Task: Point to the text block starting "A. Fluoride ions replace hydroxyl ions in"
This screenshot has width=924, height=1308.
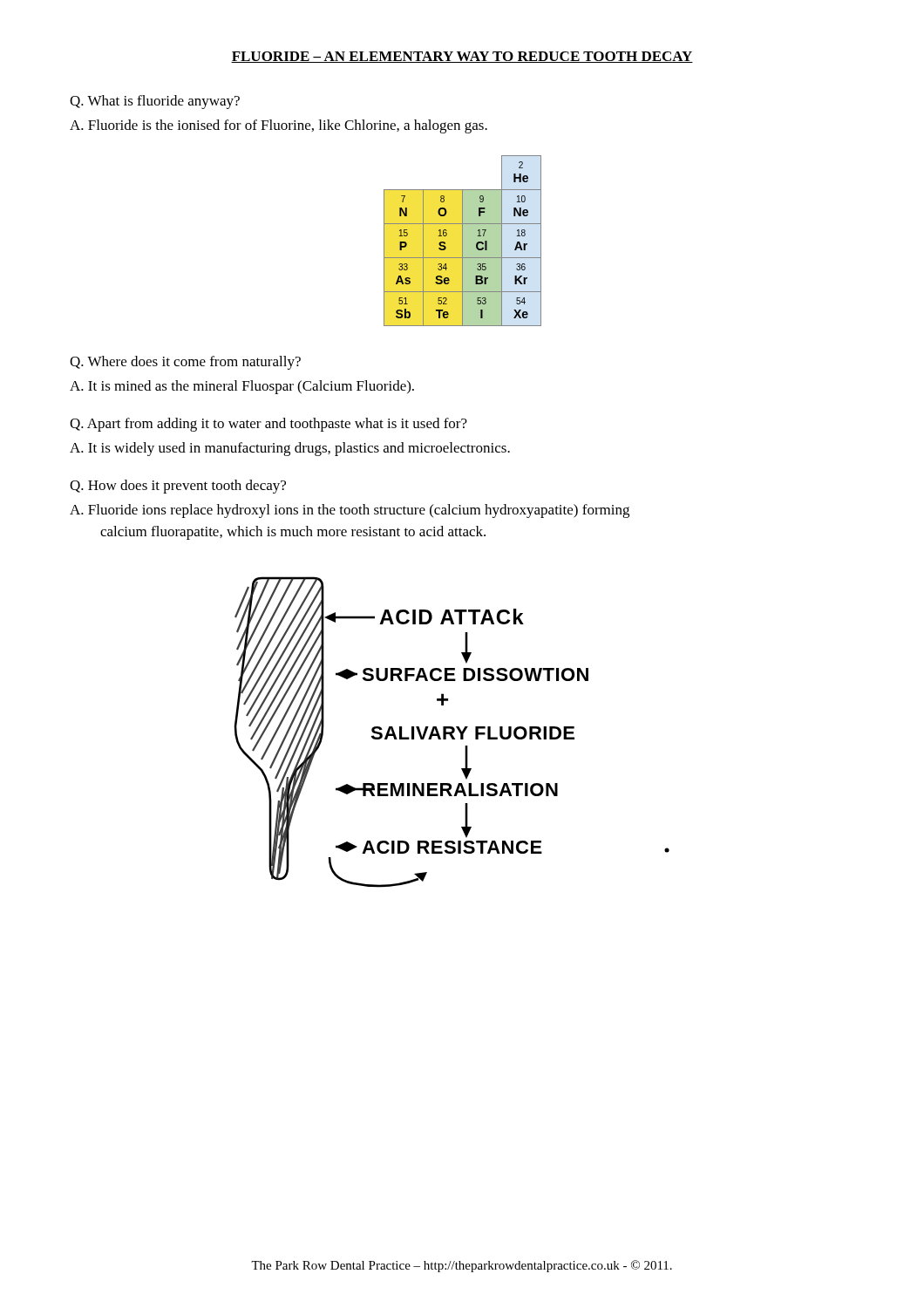Action: (x=462, y=521)
